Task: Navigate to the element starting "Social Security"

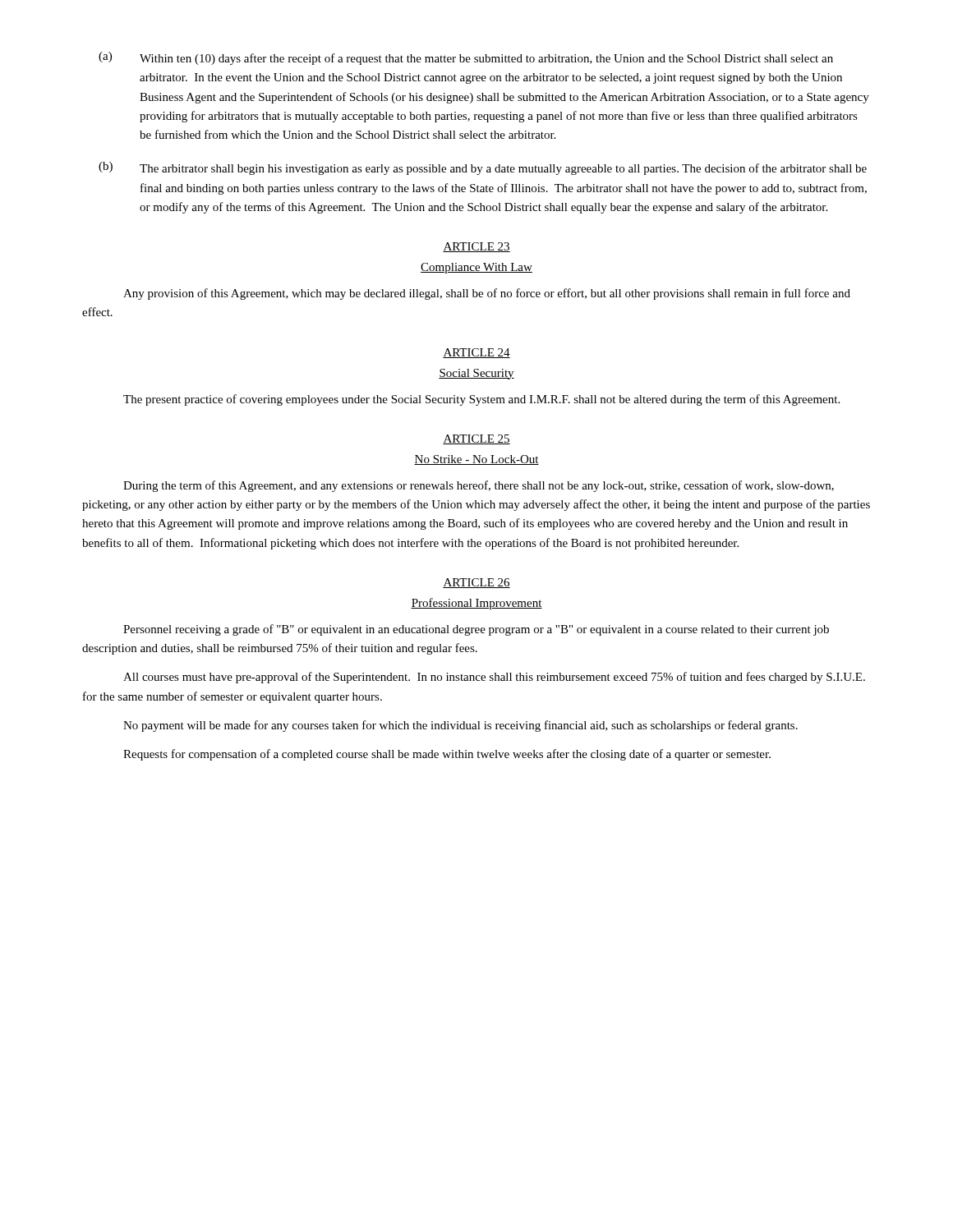Action: (476, 372)
